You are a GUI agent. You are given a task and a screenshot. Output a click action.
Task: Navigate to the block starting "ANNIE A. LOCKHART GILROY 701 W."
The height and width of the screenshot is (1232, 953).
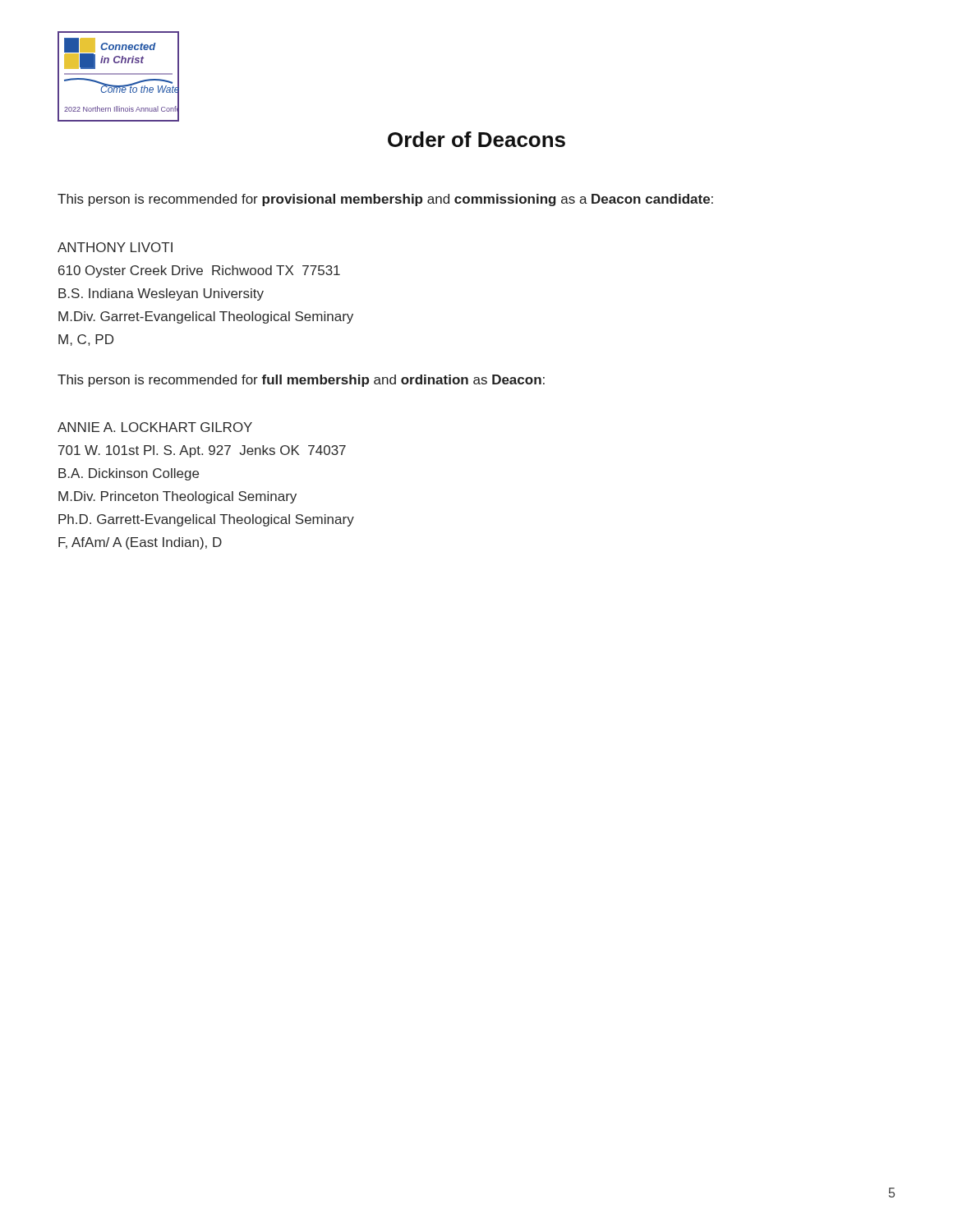click(x=206, y=485)
